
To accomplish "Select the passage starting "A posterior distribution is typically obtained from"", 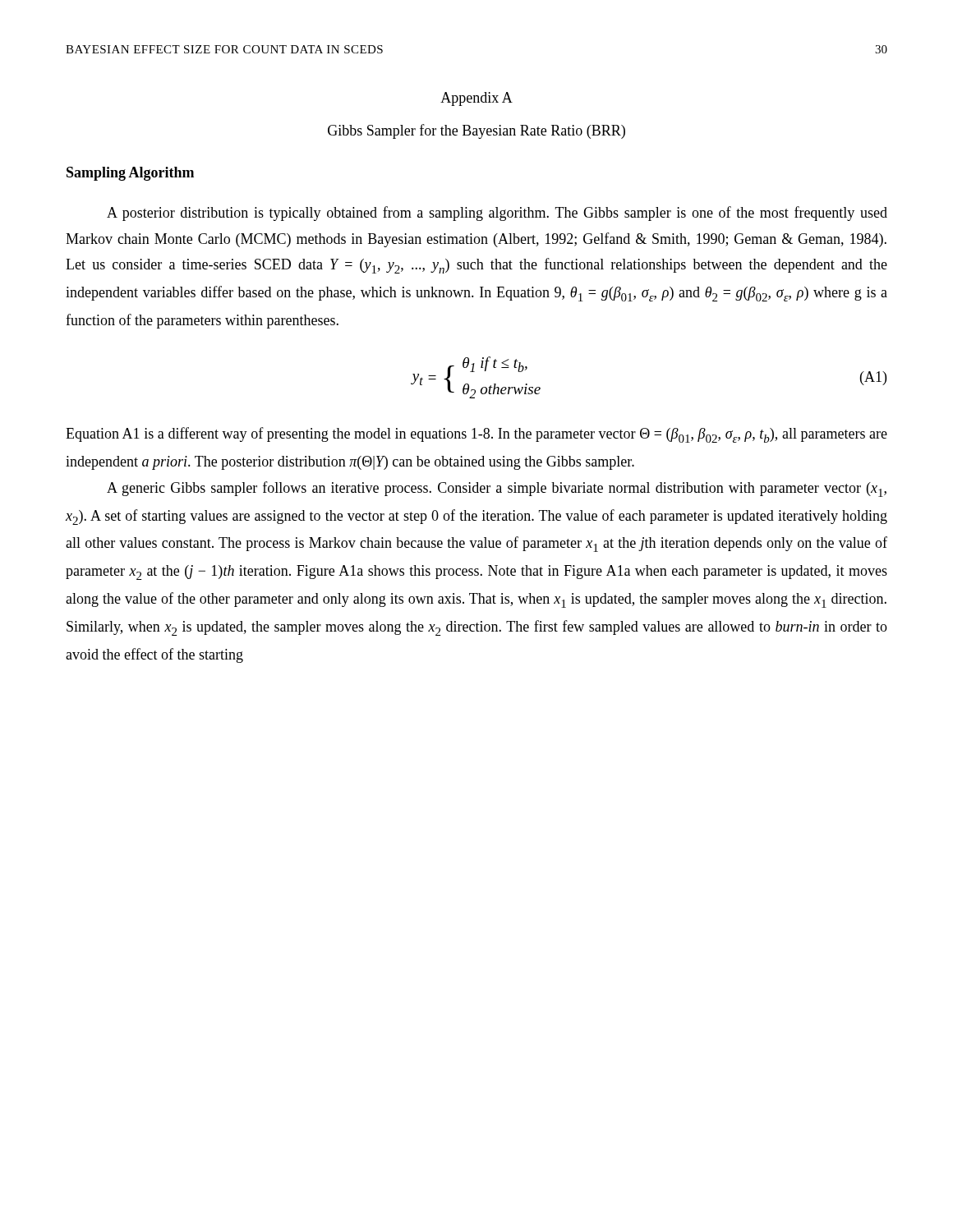I will coord(476,266).
